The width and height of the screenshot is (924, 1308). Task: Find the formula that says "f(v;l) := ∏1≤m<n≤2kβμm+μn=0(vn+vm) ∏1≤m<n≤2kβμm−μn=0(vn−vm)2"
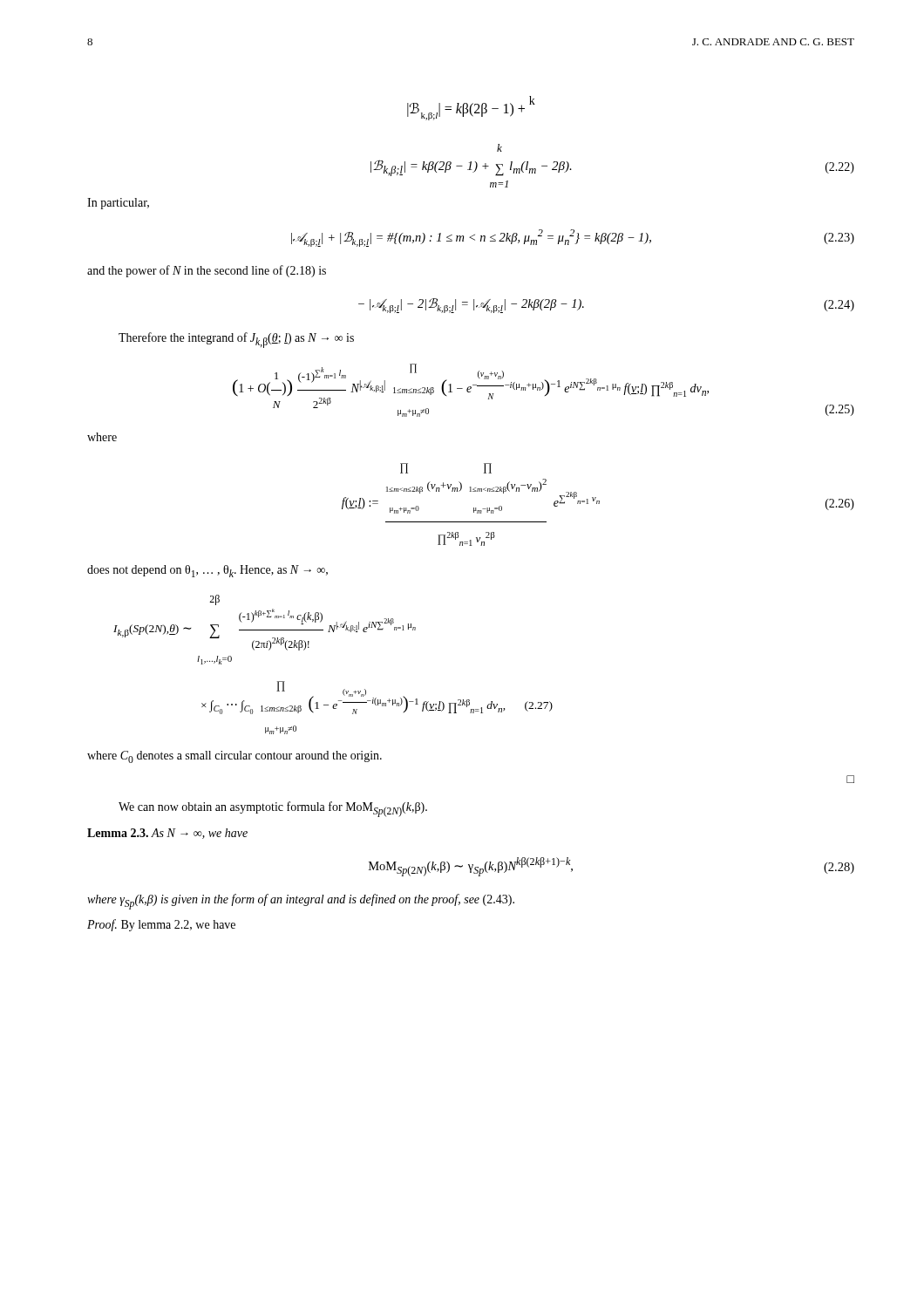point(471,504)
